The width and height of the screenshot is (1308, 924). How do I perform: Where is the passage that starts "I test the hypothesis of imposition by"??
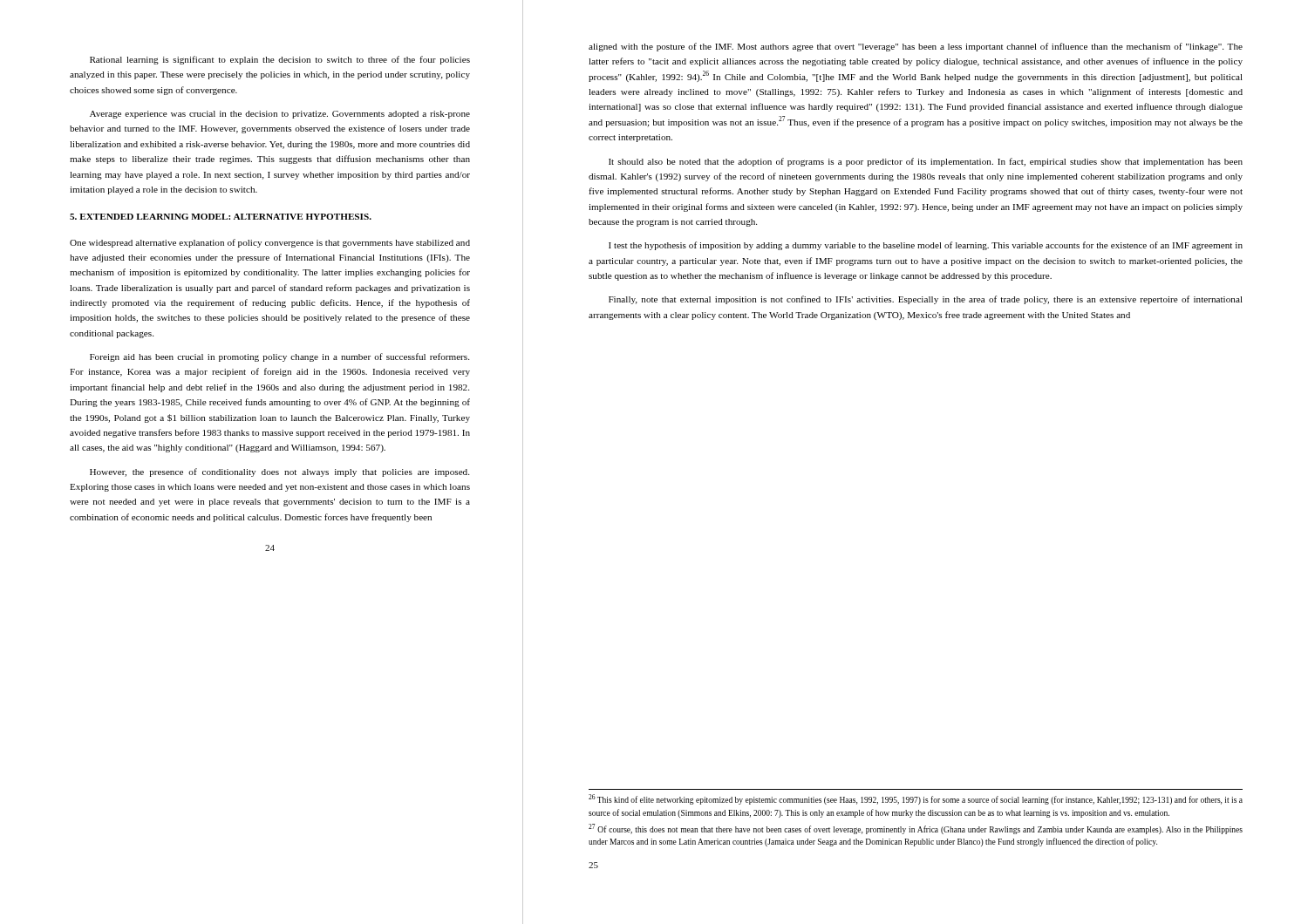click(x=916, y=261)
